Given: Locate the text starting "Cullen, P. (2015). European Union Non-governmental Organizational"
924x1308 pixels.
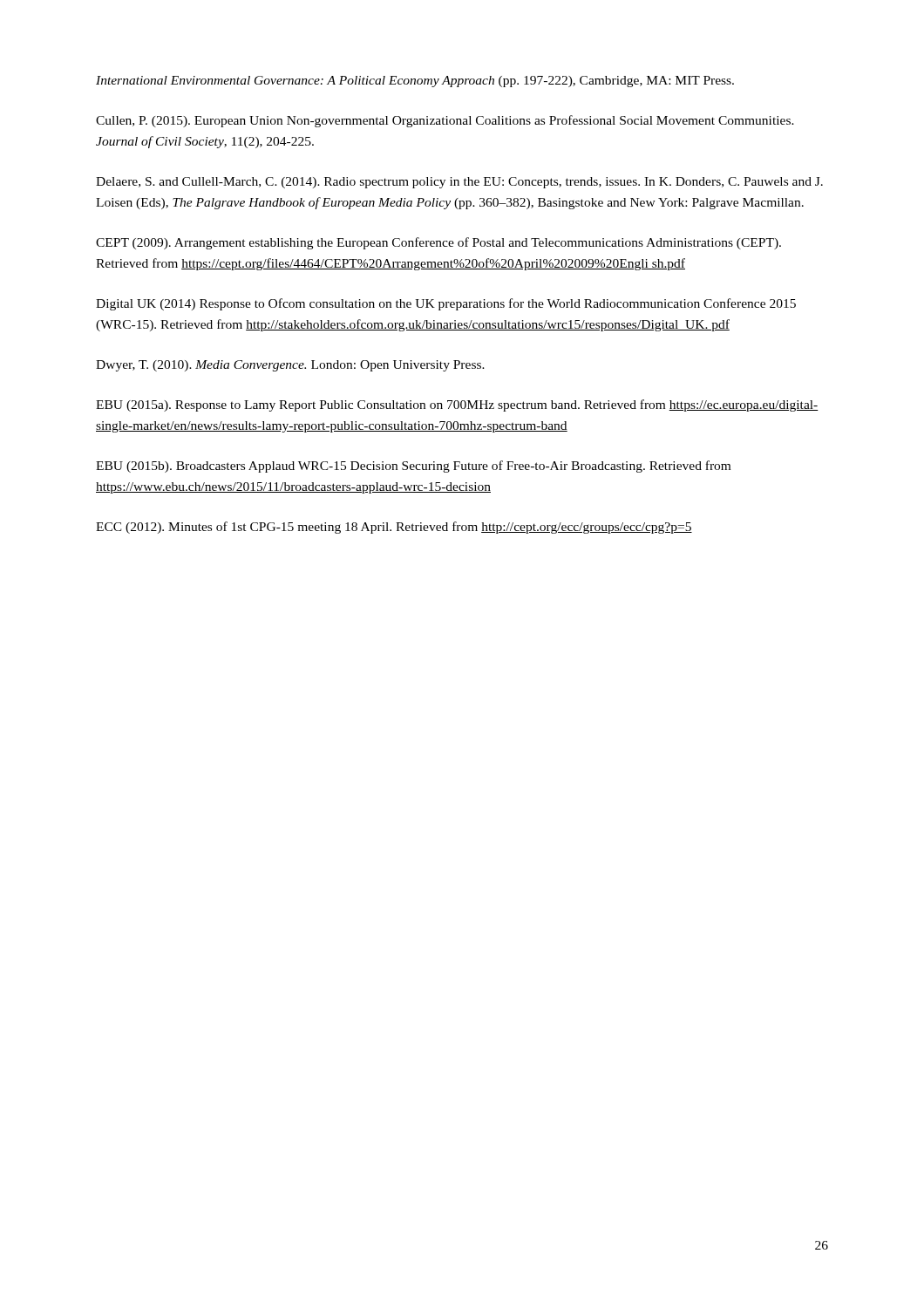Looking at the screenshot, I should point(462,131).
